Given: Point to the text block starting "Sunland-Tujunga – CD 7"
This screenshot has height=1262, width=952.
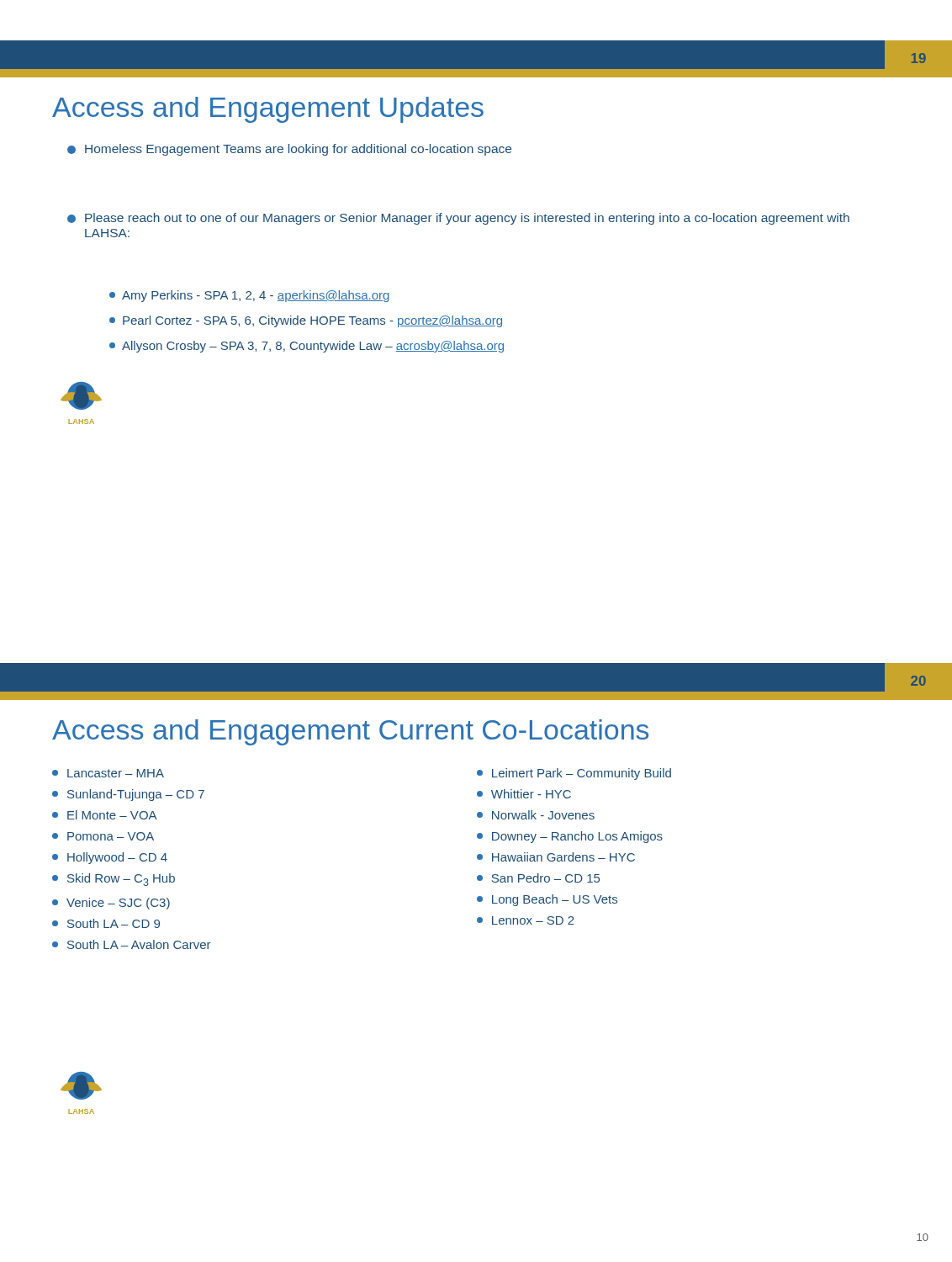Looking at the screenshot, I should (128, 794).
